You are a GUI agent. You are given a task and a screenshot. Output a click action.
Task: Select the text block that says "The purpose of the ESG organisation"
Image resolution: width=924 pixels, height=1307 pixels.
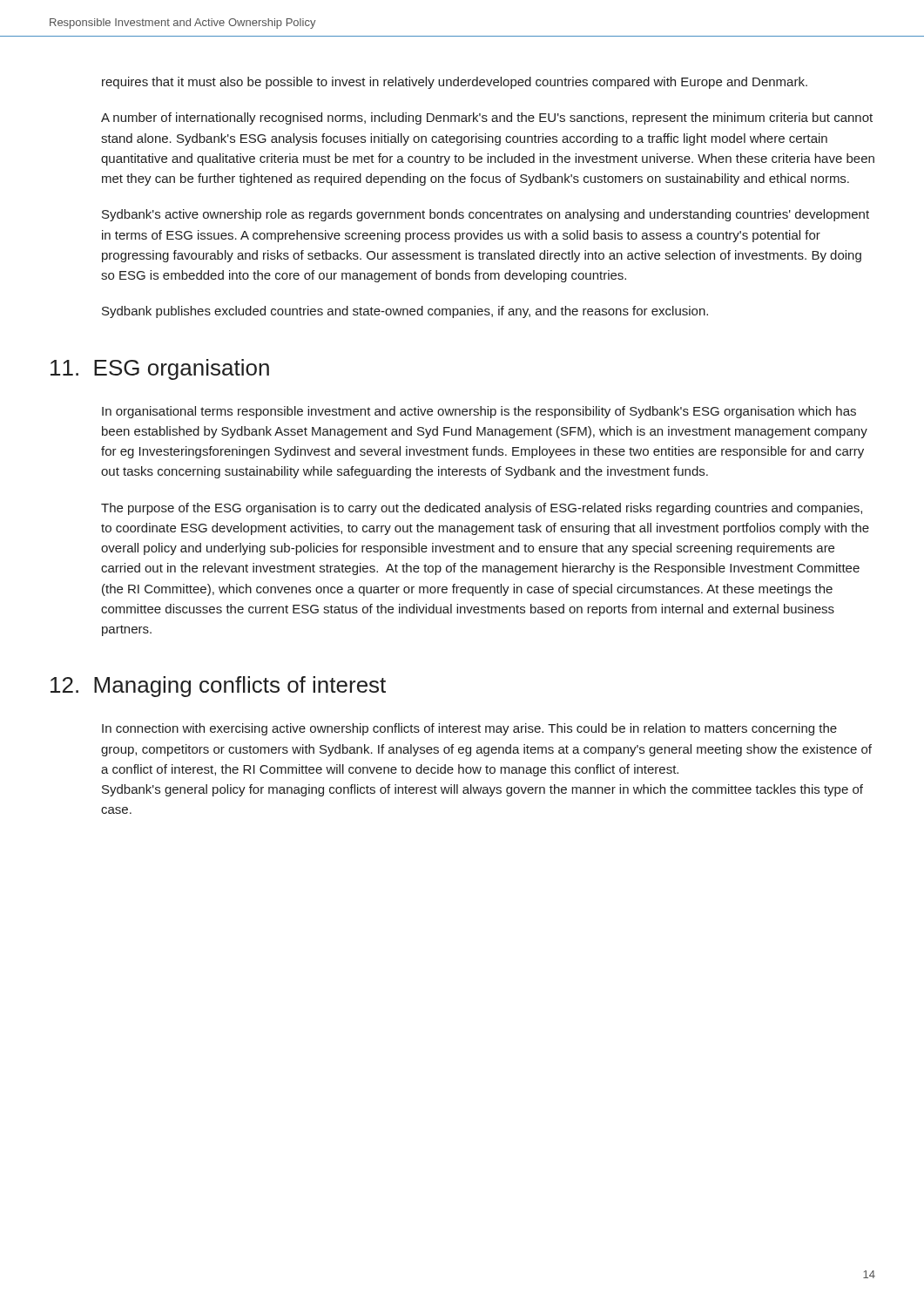(x=485, y=568)
